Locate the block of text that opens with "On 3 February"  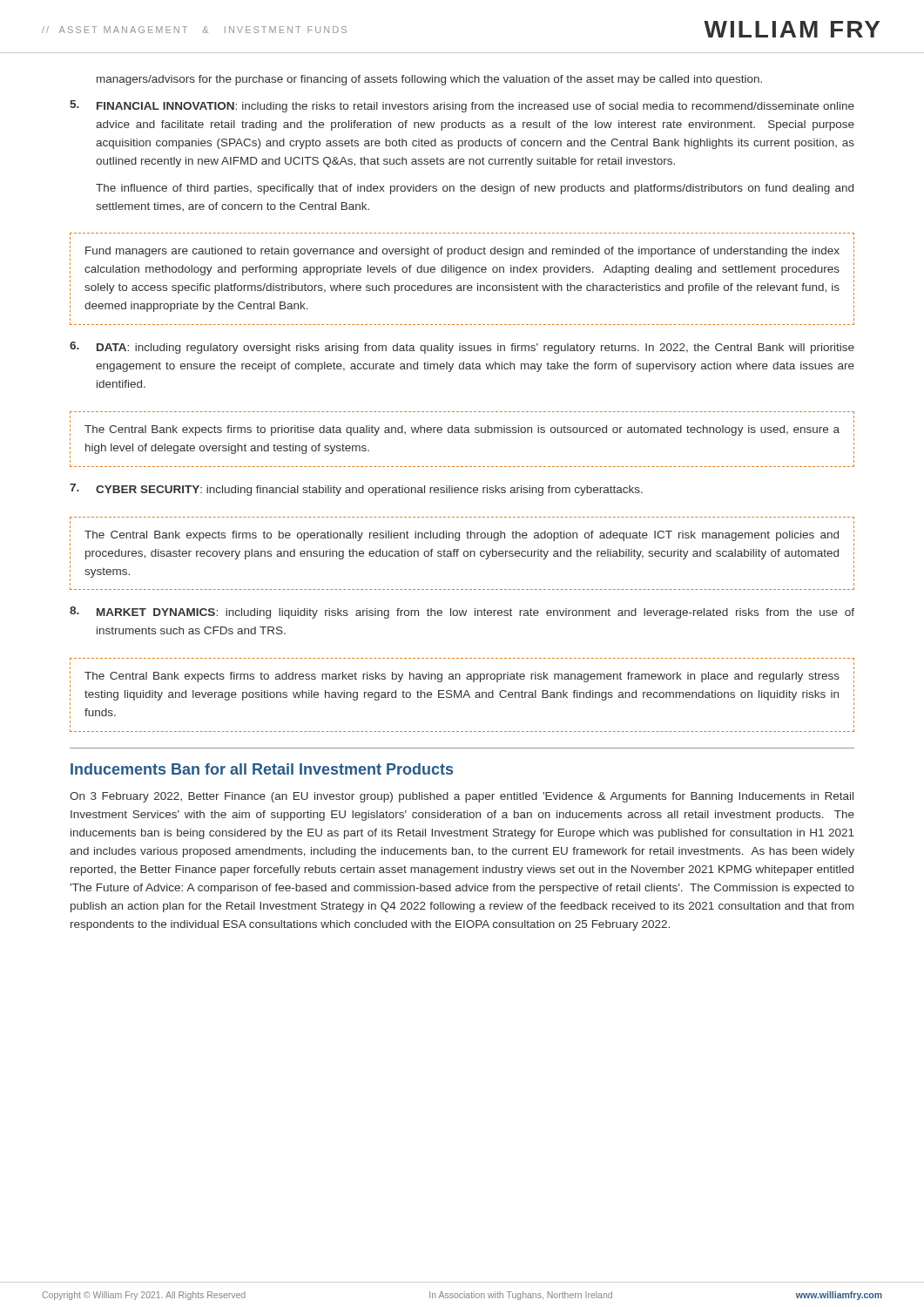(462, 861)
